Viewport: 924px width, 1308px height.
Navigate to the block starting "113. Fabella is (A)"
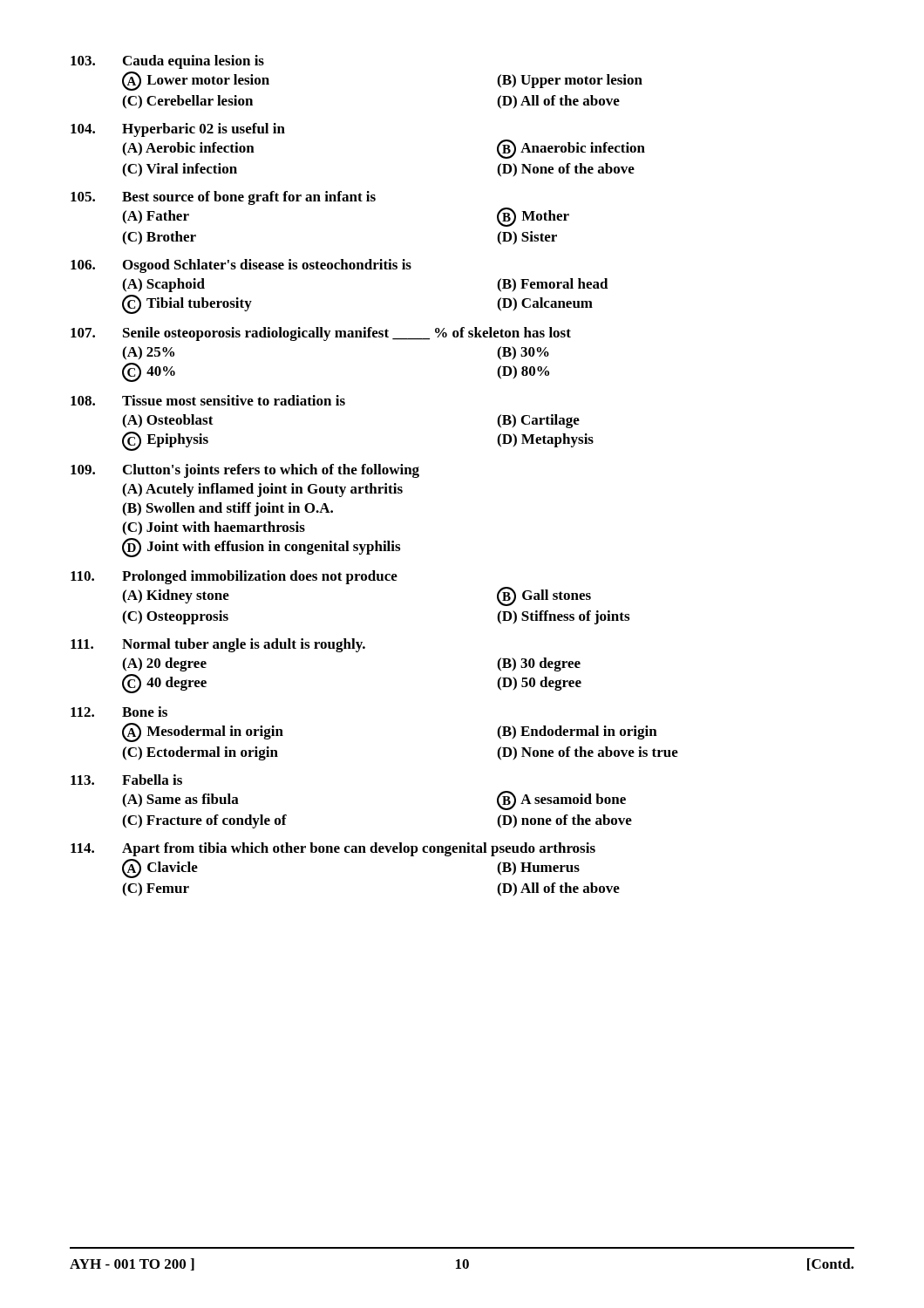pyautogui.click(x=126, y=780)
